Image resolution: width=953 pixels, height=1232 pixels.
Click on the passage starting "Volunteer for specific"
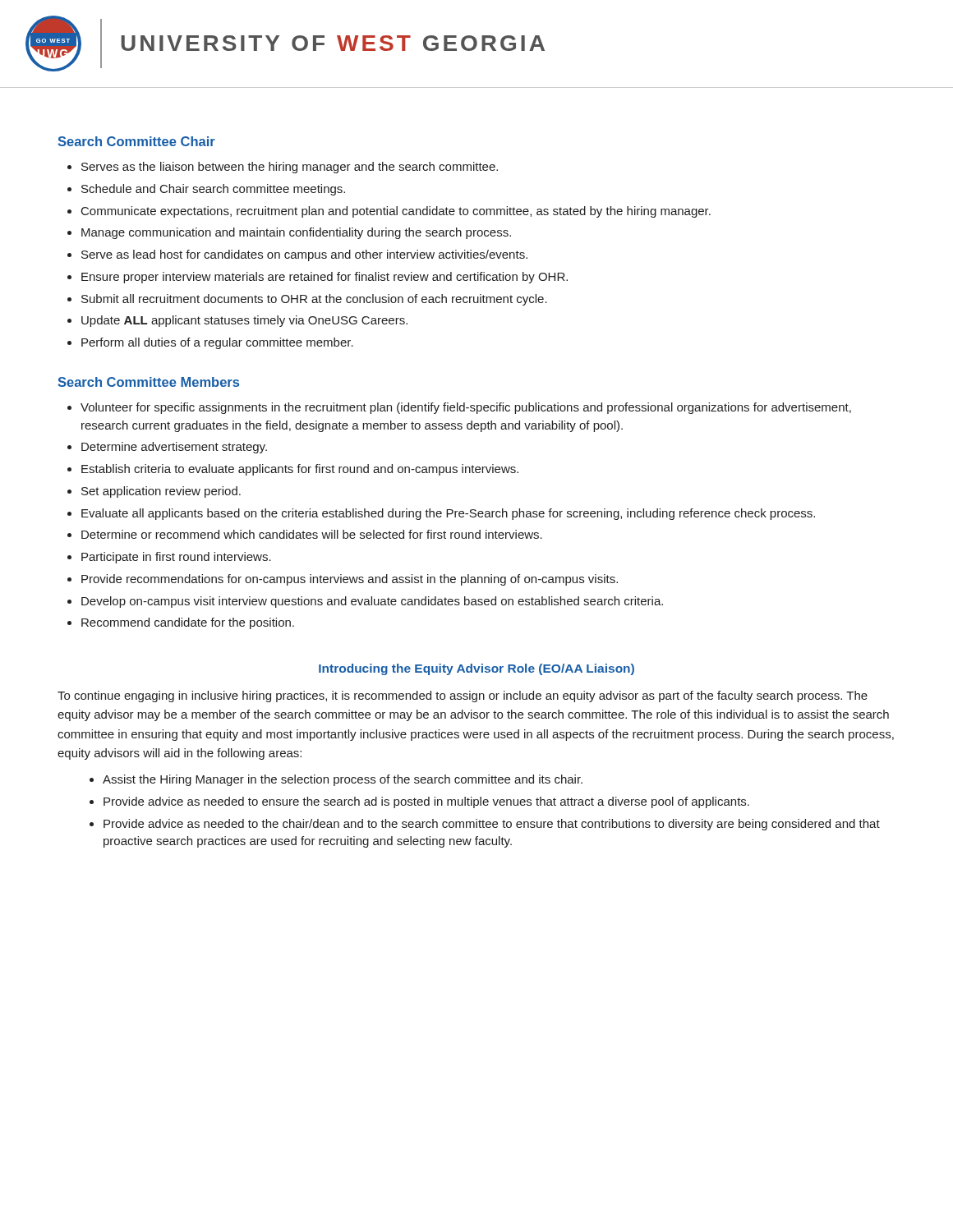click(466, 416)
